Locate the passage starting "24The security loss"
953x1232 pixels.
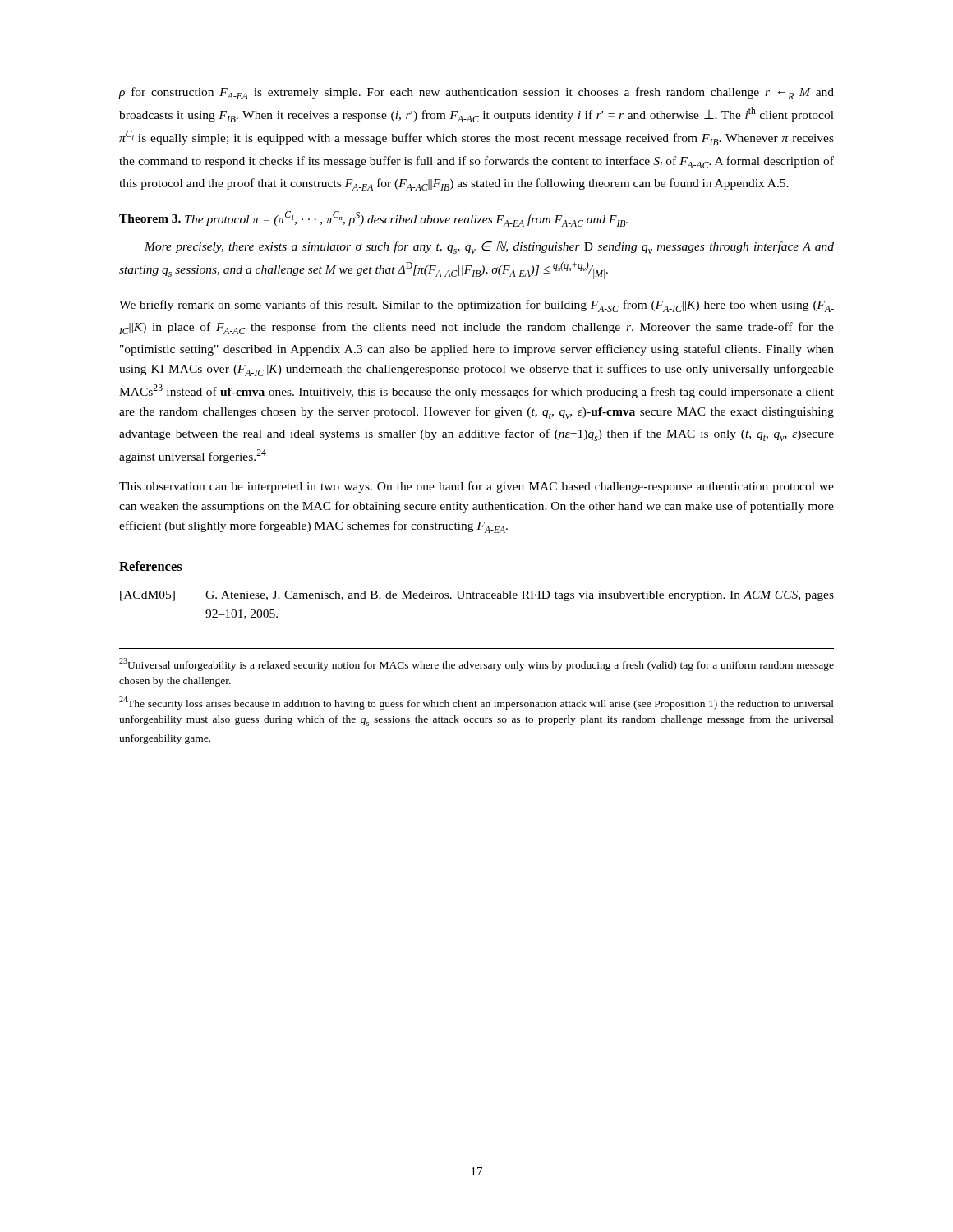(476, 719)
